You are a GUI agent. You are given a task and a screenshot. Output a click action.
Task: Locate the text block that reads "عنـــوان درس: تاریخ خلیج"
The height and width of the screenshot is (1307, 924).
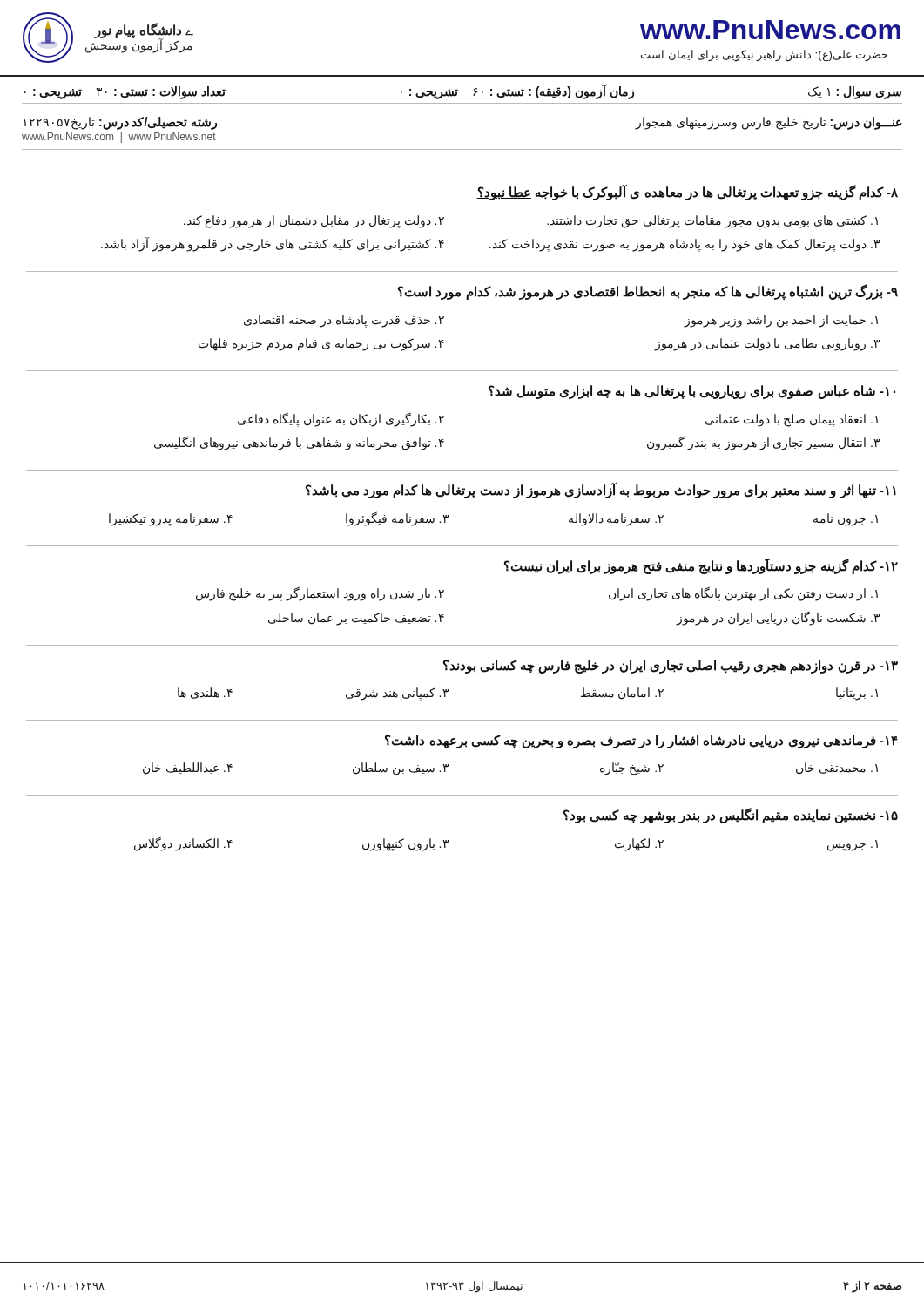(x=767, y=123)
